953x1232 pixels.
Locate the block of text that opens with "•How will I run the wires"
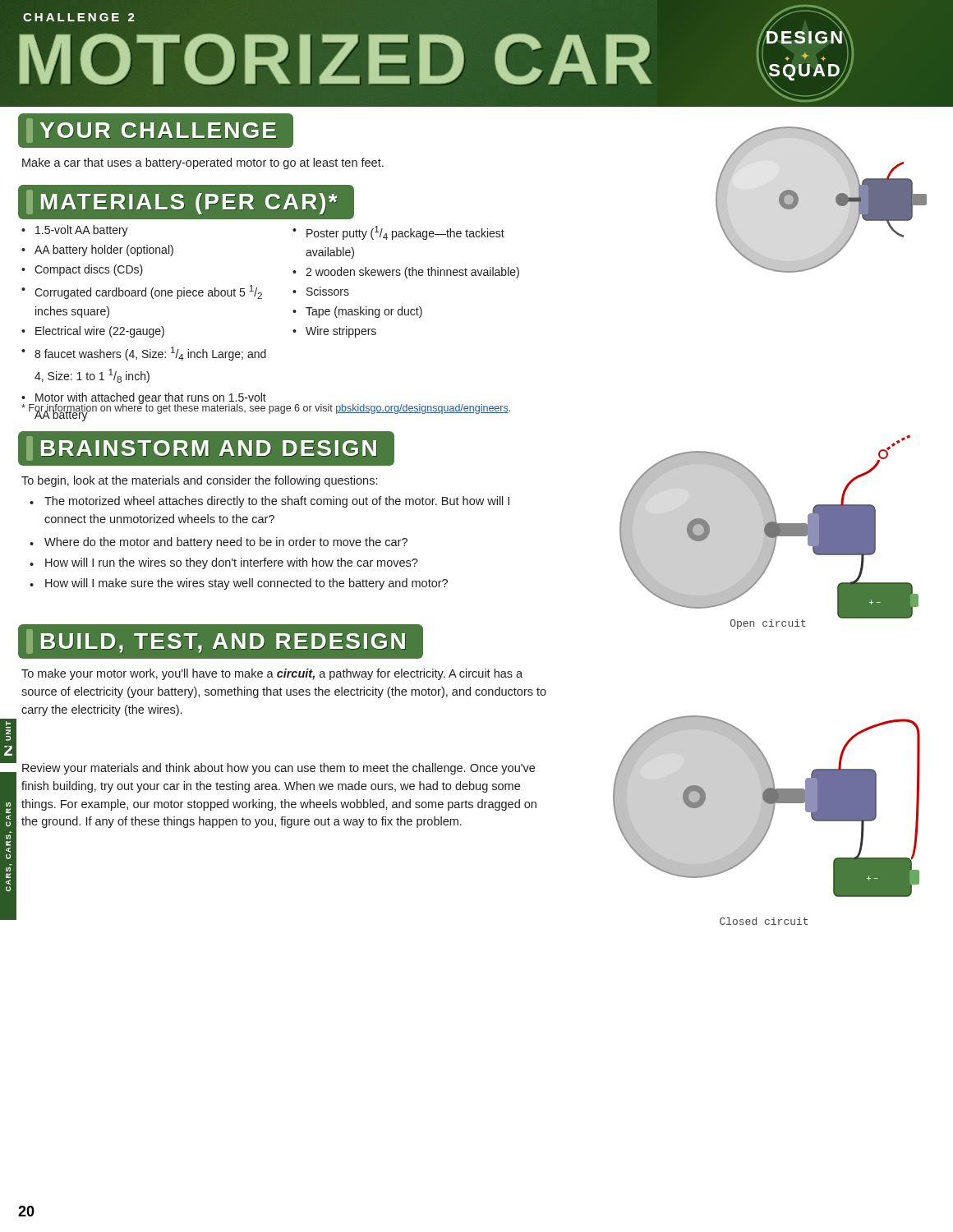(224, 564)
